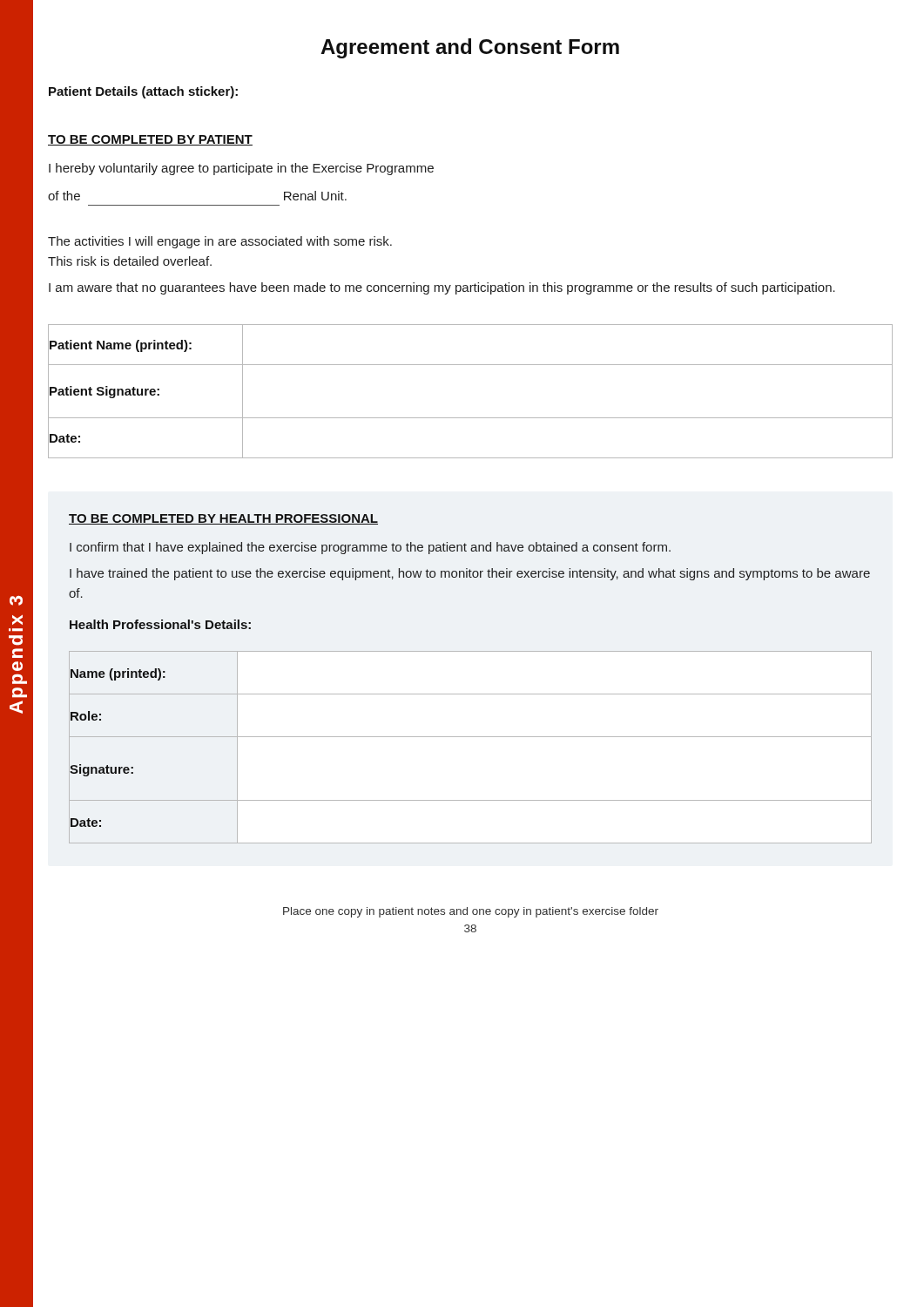Viewport: 924px width, 1307px height.
Task: Select the section header with the text "TO BE COMPLETED BY HEALTH PROFESSIONAL"
Action: coord(223,518)
